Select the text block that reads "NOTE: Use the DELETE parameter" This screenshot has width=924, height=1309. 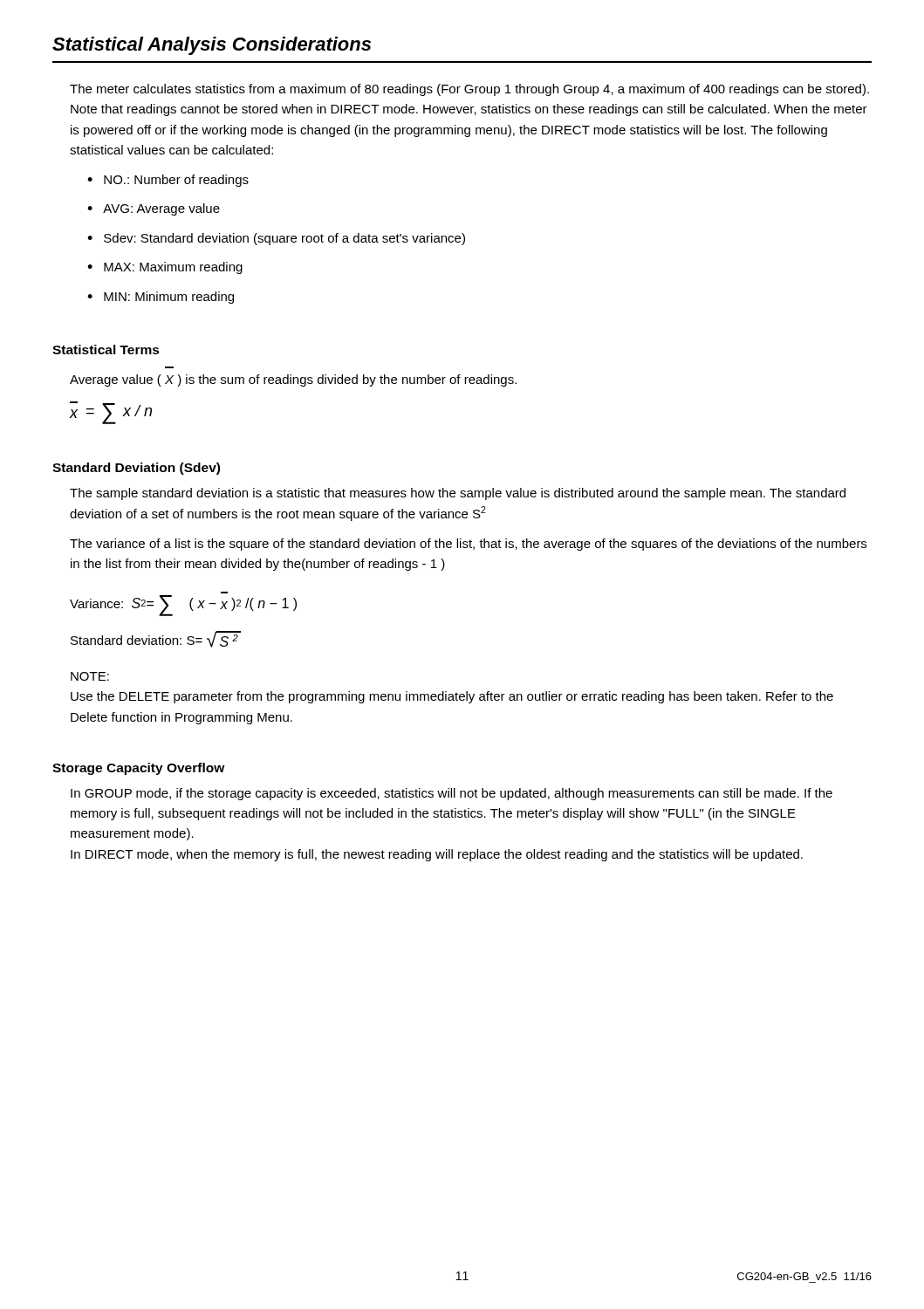471,696
